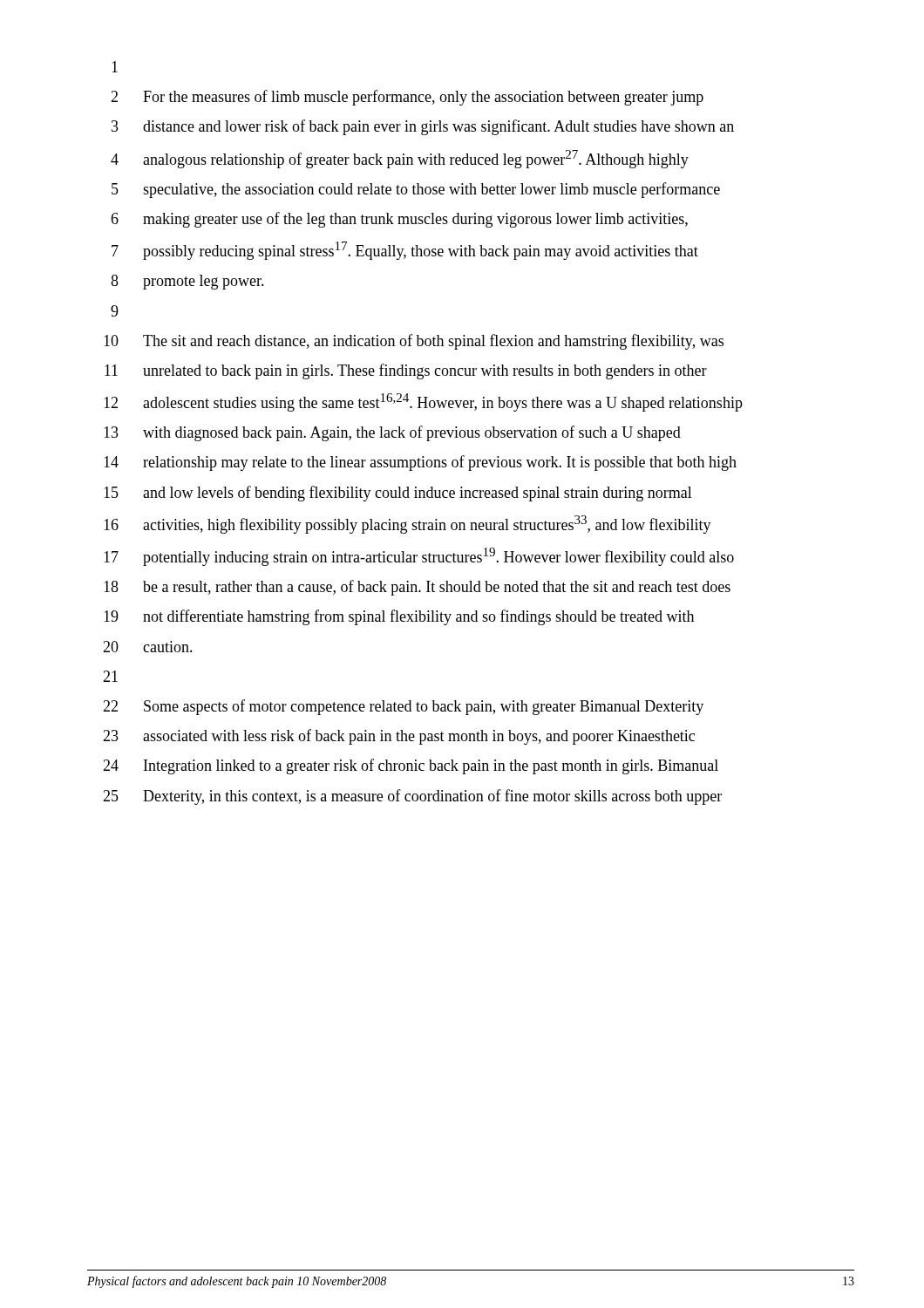Navigate to the text block starting "5 speculative, the association could relate to"

[471, 189]
